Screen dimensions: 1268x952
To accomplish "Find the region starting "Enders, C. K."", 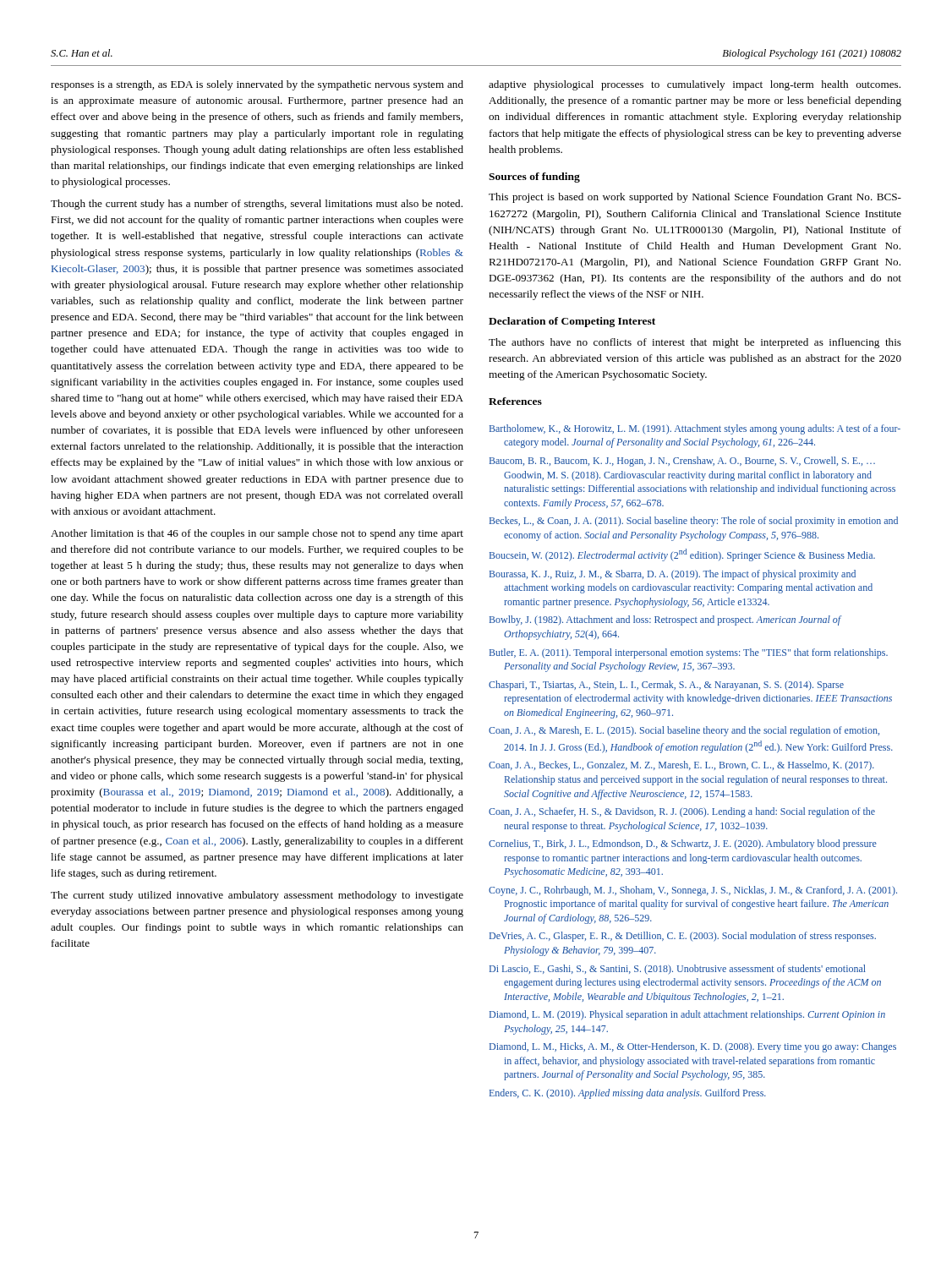I will (x=627, y=1093).
